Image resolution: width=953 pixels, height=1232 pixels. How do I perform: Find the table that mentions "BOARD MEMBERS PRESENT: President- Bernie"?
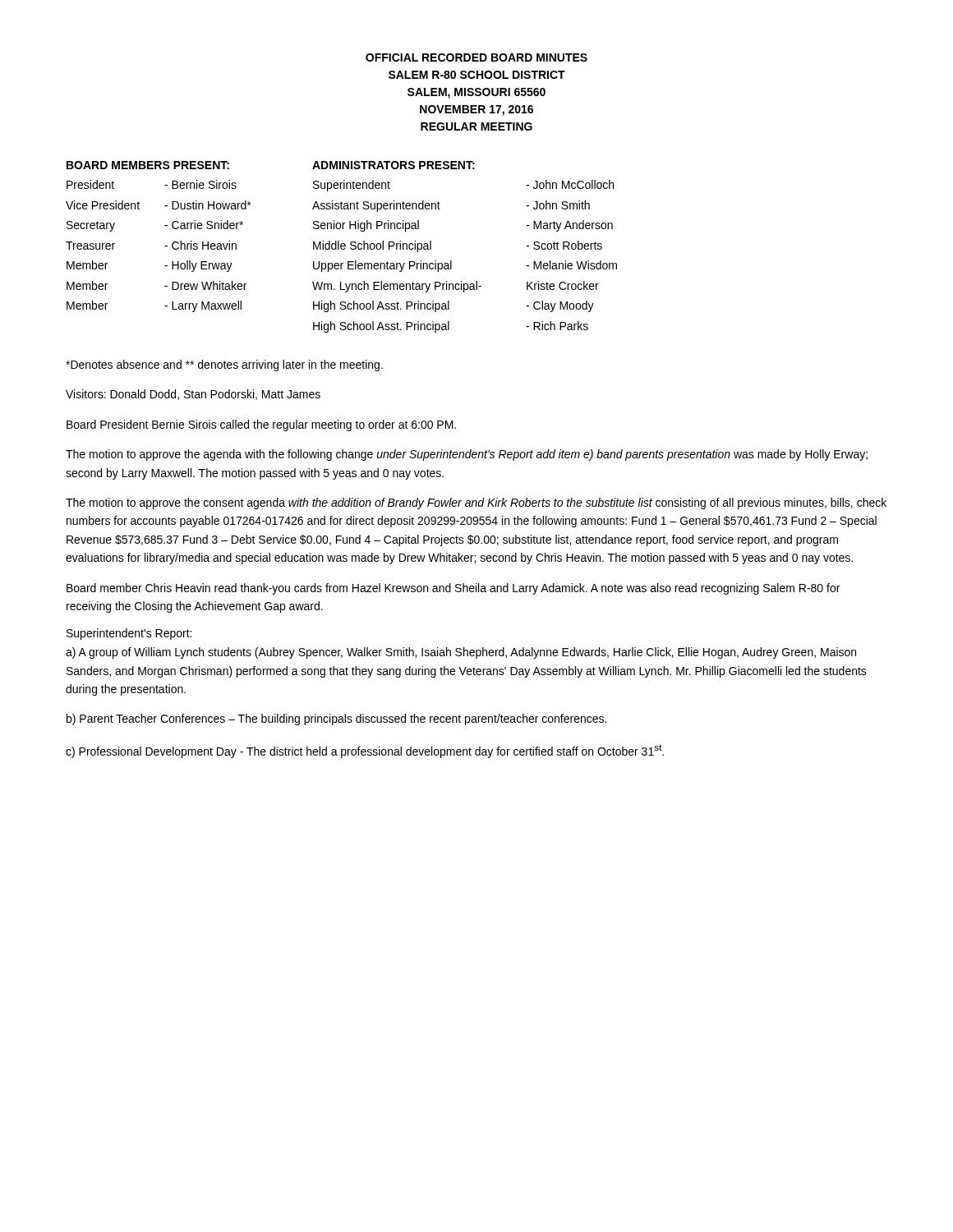click(x=177, y=247)
